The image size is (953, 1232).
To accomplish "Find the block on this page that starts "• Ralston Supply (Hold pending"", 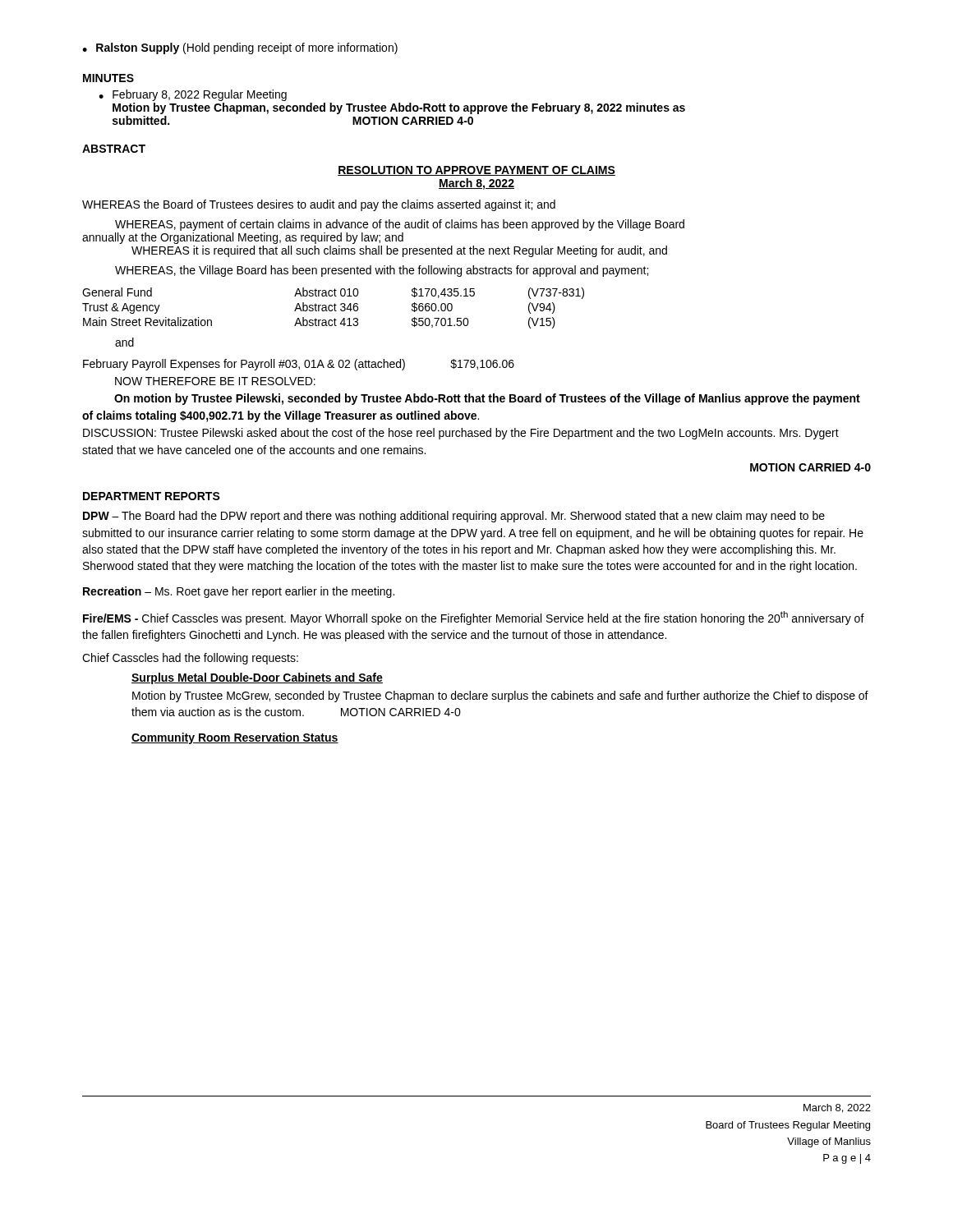I will coord(240,51).
